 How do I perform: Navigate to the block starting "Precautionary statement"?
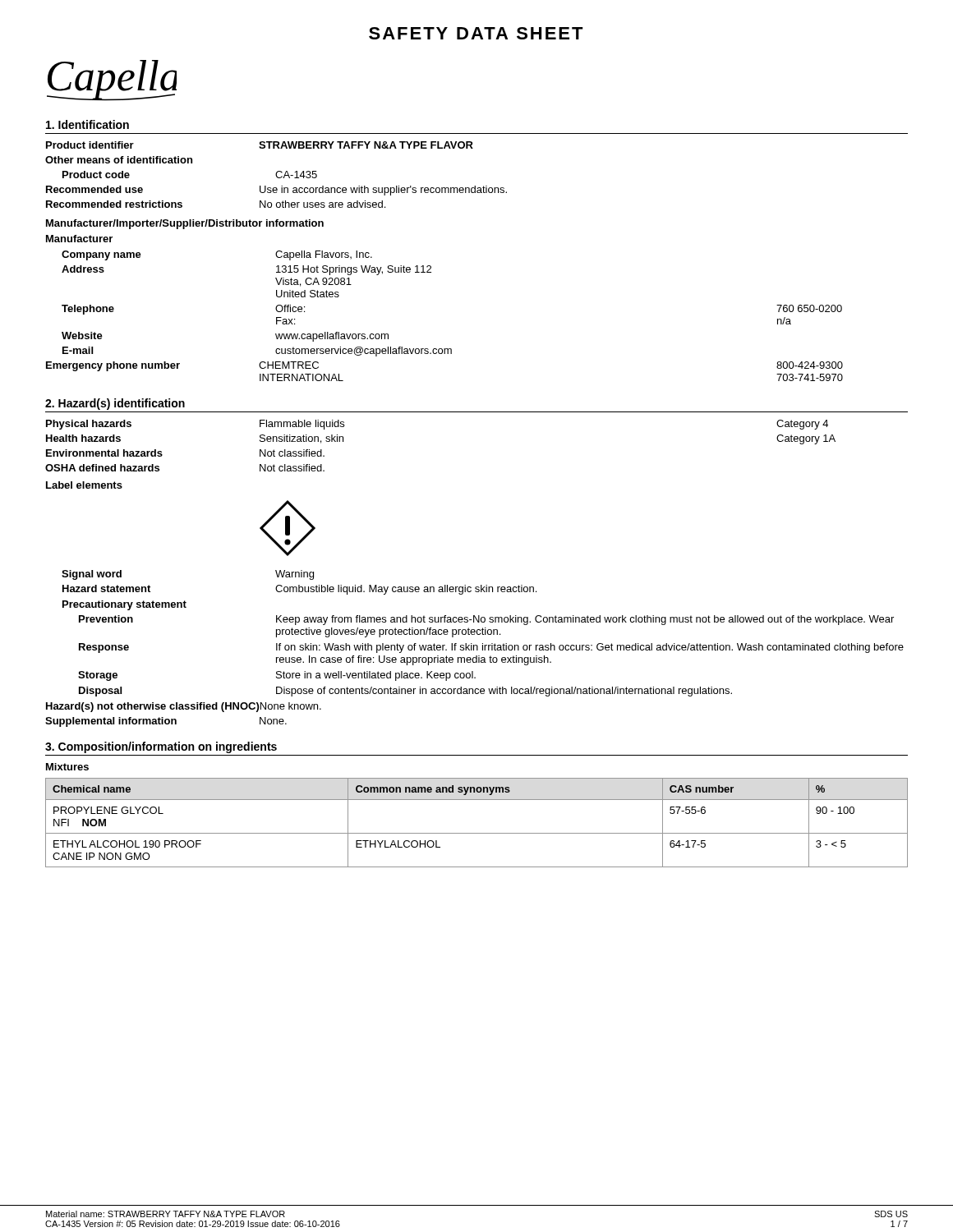tap(476, 604)
